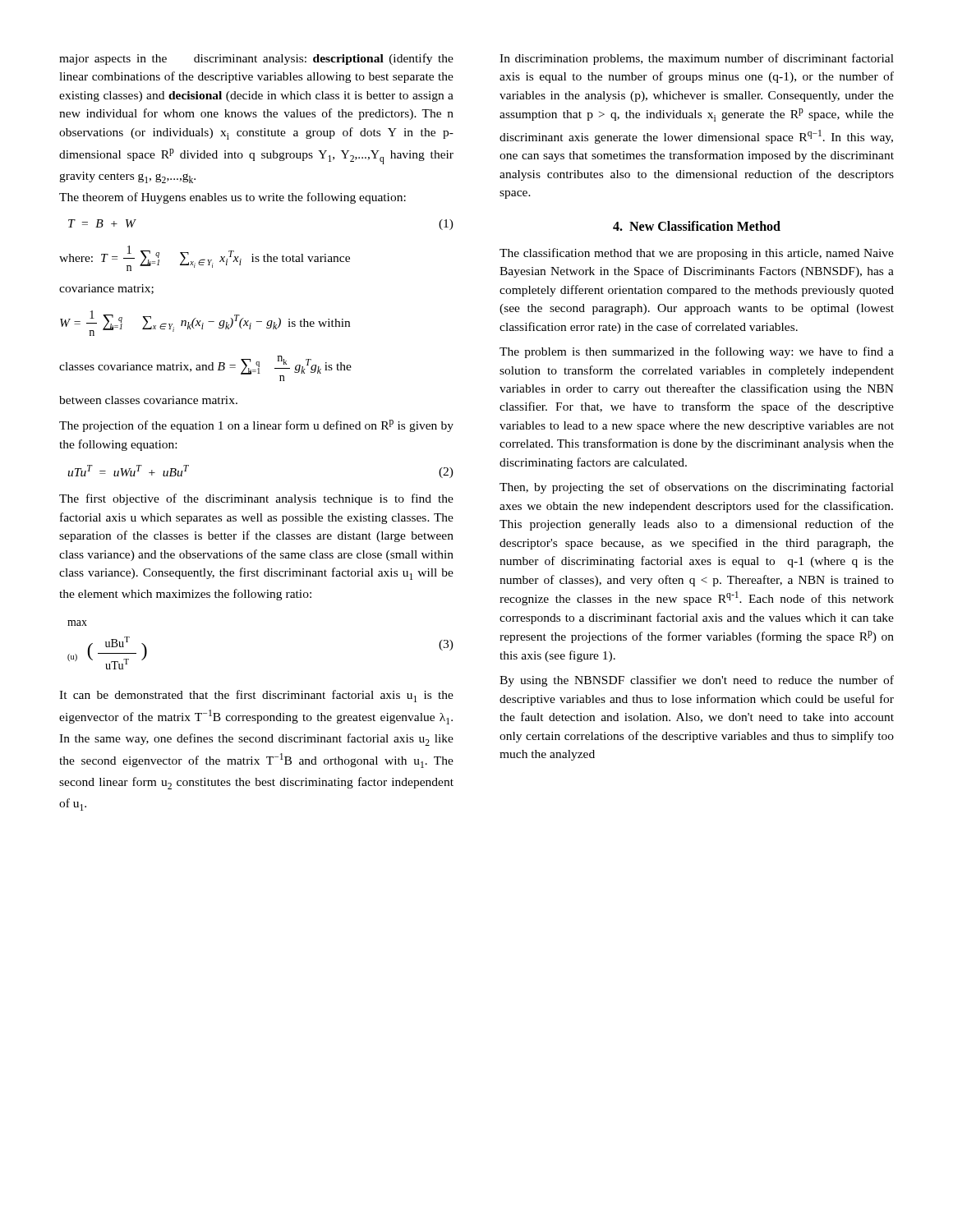Click where it says "max(u) ( uBuTuTuT ) (3)"
This screenshot has height=1232, width=953.
[x=77, y=623]
